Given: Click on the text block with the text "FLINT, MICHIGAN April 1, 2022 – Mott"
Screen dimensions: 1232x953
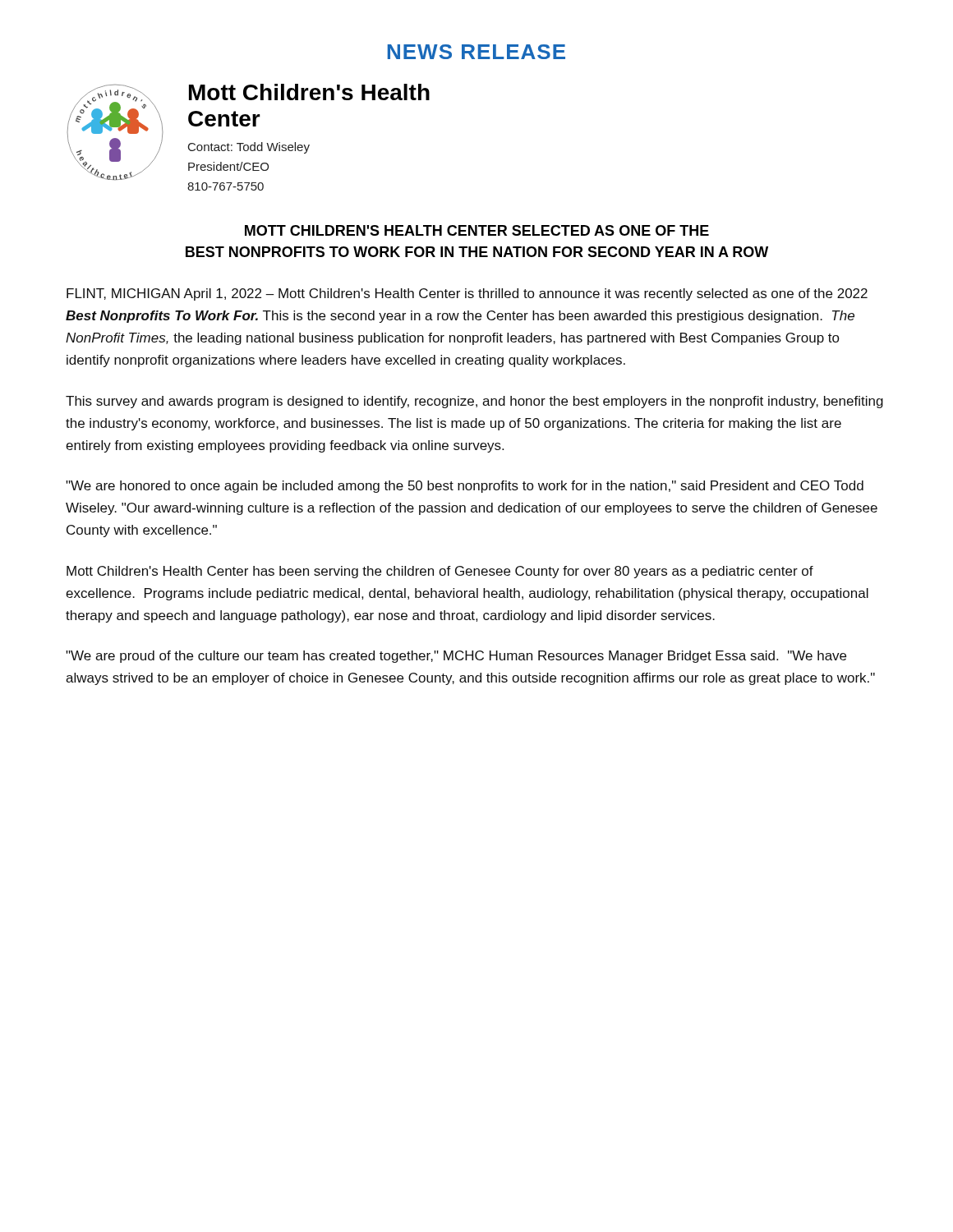Looking at the screenshot, I should (x=467, y=327).
